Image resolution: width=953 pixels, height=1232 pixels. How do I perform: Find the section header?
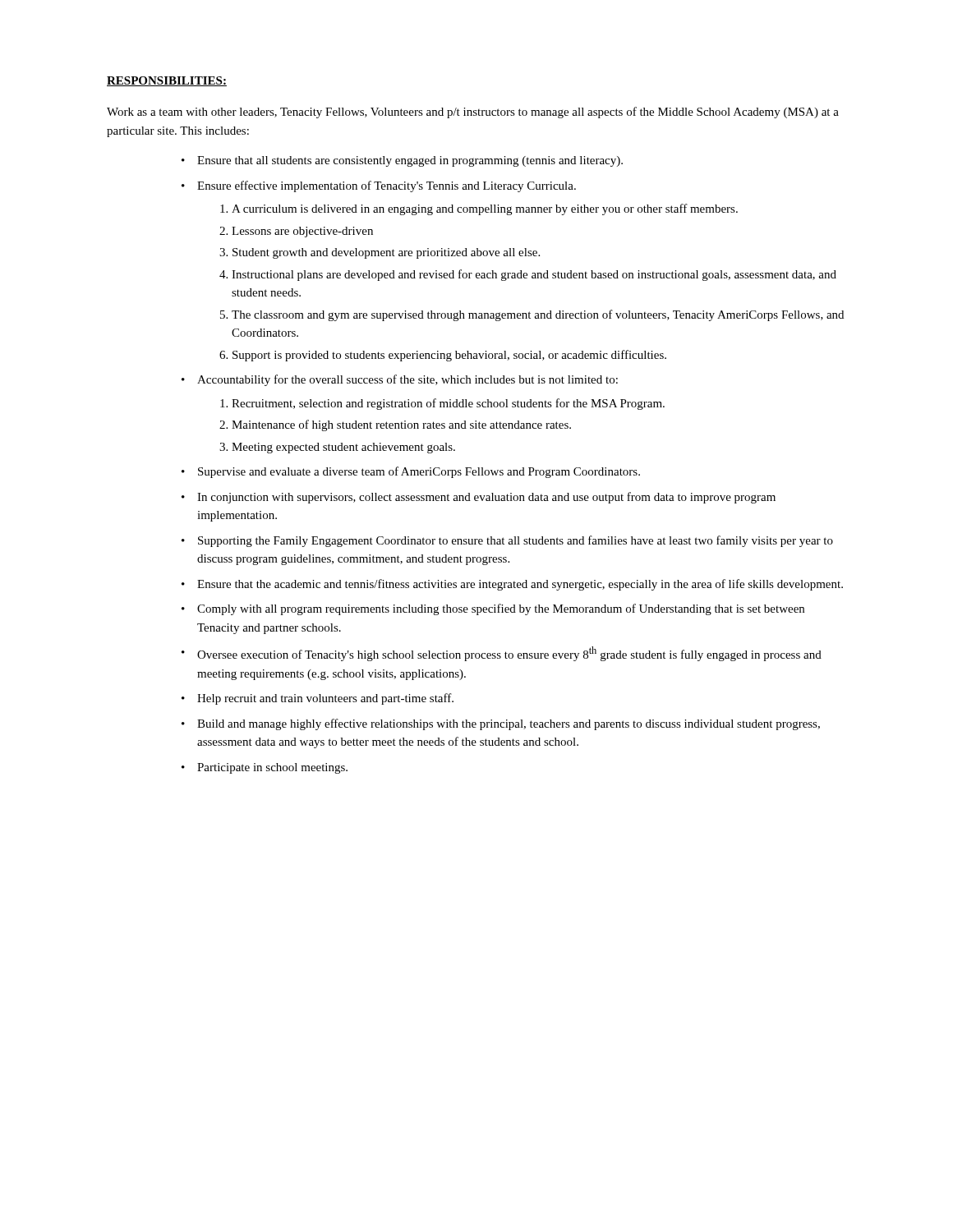point(167,81)
